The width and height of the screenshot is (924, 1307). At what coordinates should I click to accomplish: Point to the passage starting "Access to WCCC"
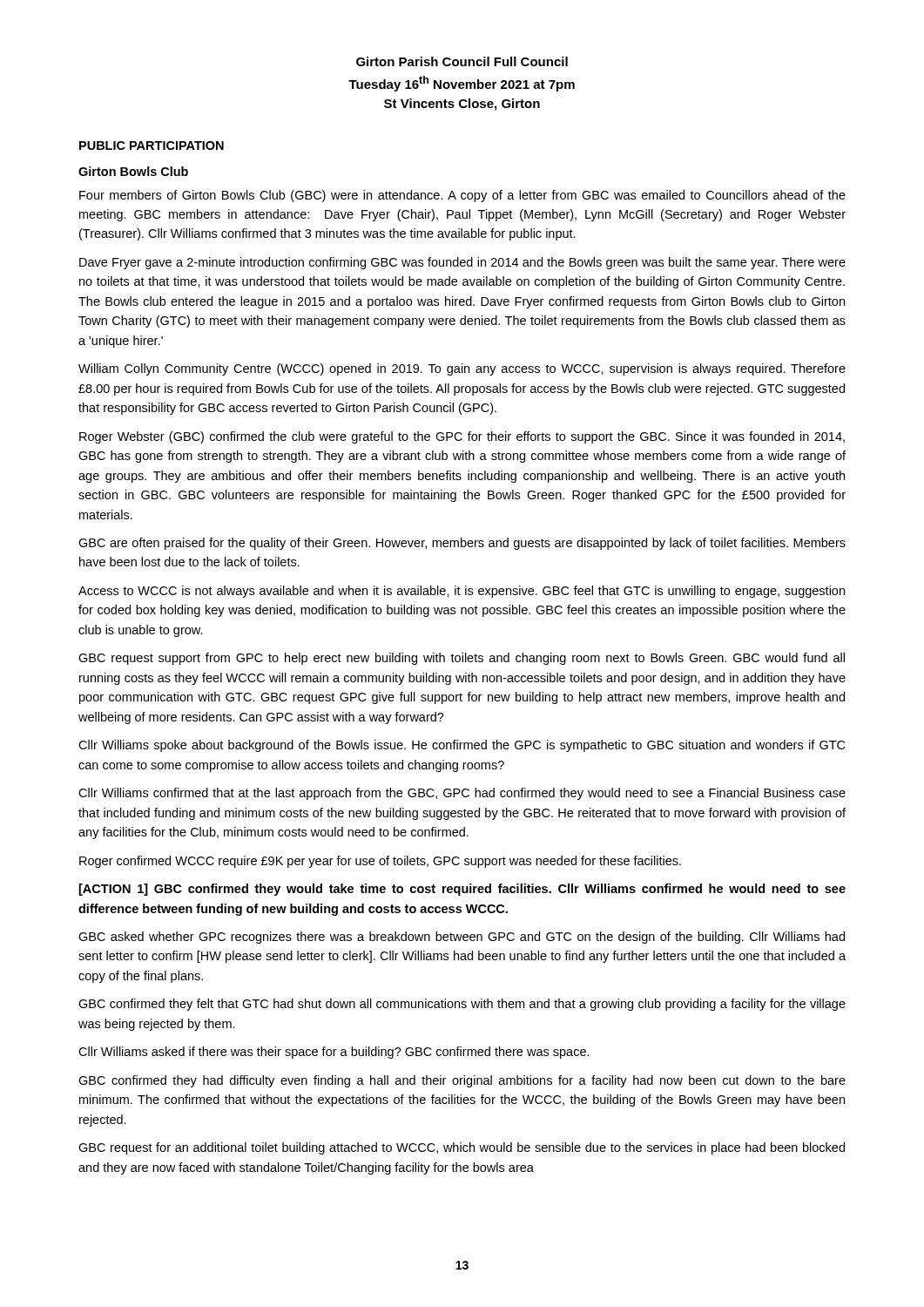(x=462, y=610)
